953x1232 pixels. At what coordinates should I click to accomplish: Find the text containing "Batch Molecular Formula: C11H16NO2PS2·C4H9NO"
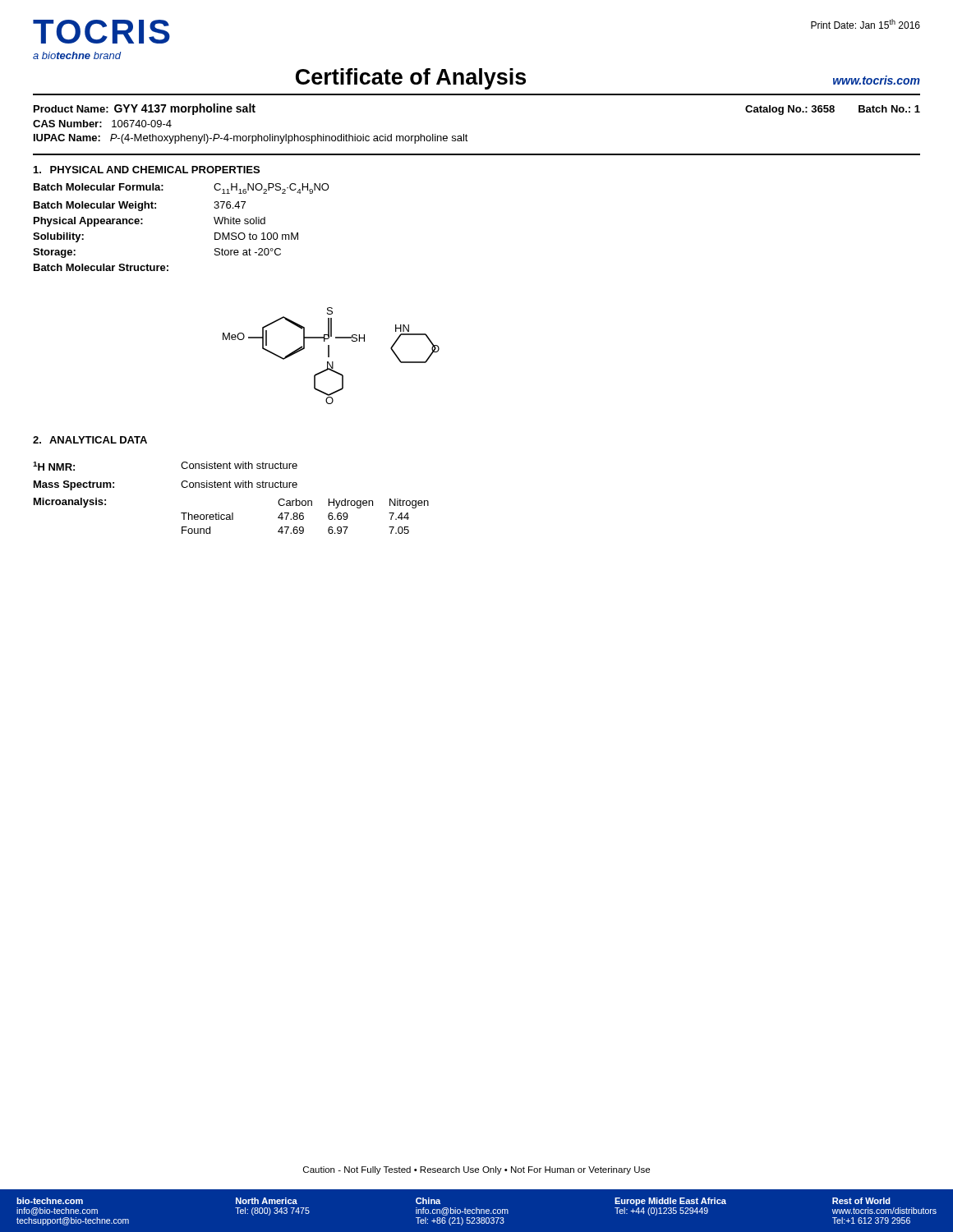pyautogui.click(x=100, y=188)
